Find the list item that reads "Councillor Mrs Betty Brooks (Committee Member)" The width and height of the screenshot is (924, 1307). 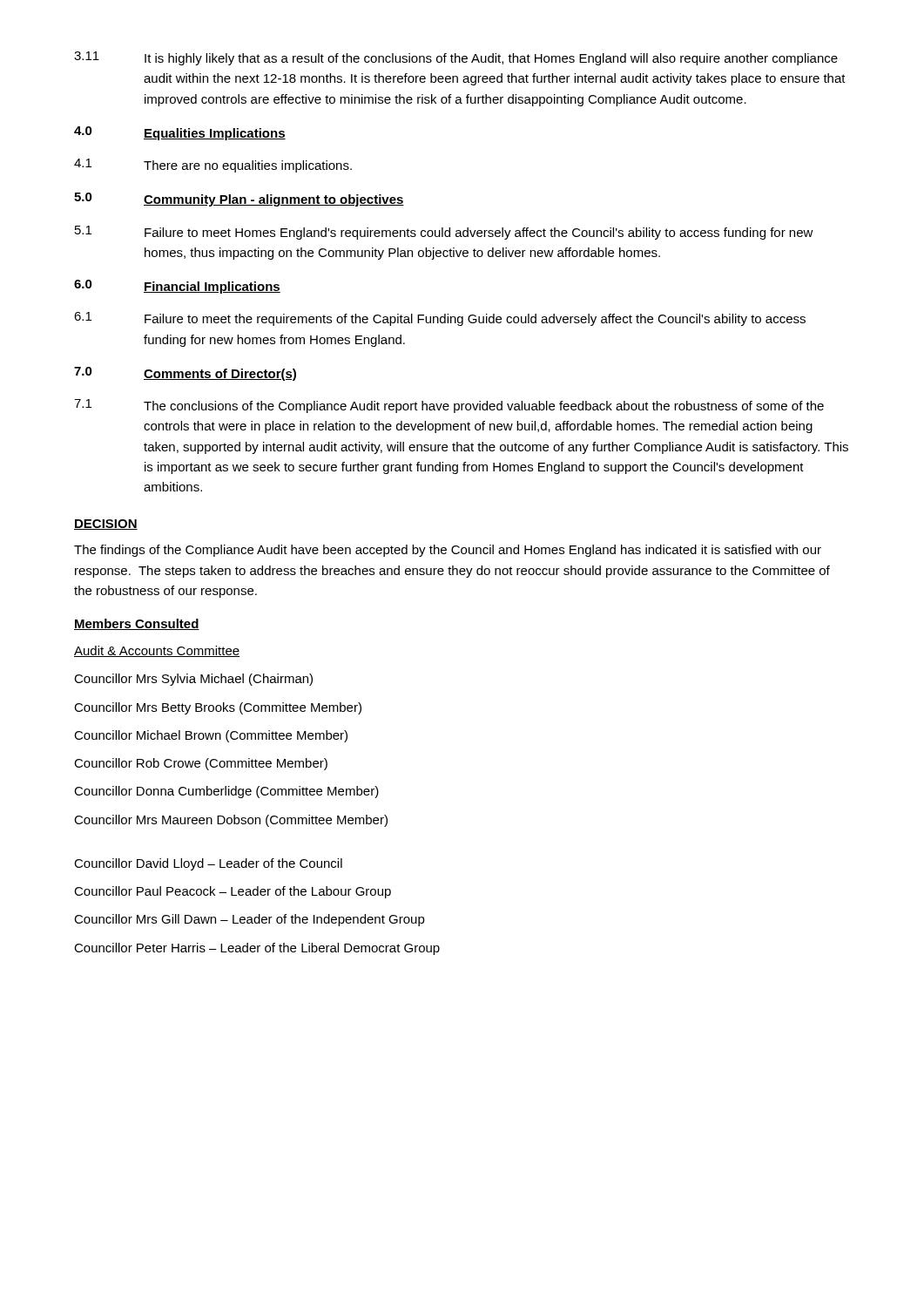point(218,707)
